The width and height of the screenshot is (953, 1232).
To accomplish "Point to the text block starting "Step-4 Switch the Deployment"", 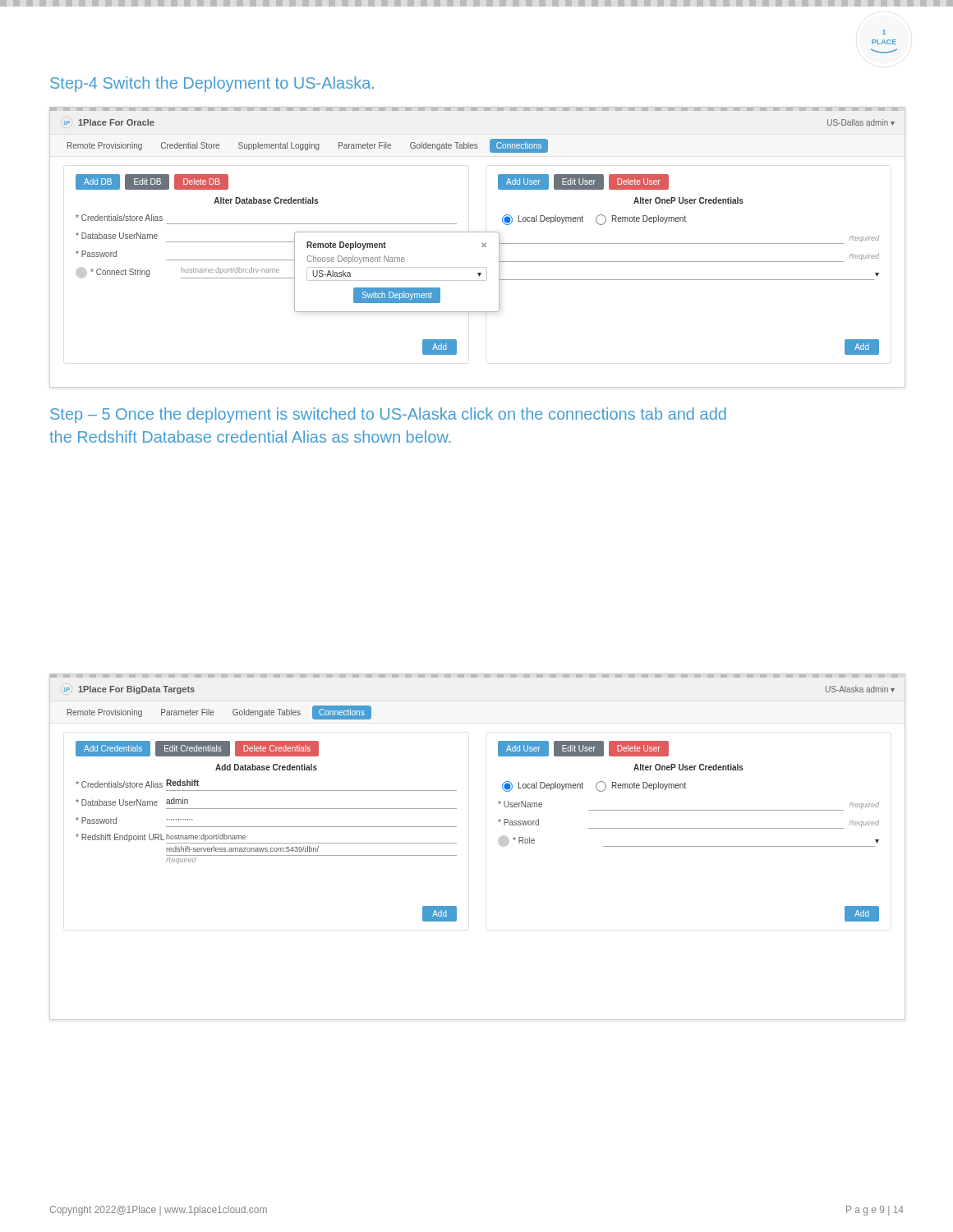I will click(x=212, y=83).
